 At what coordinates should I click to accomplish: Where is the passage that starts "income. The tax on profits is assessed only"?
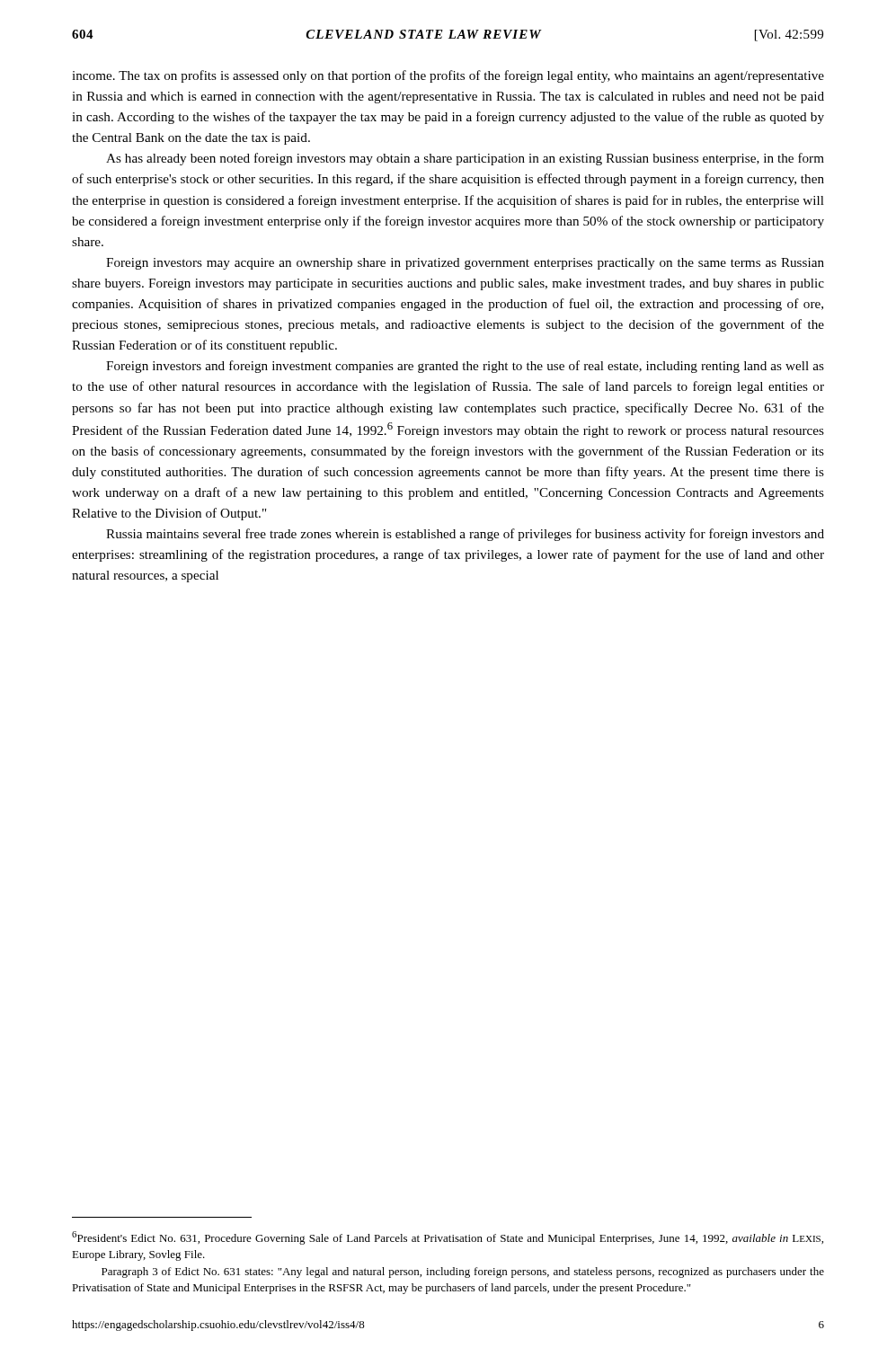click(x=448, y=106)
